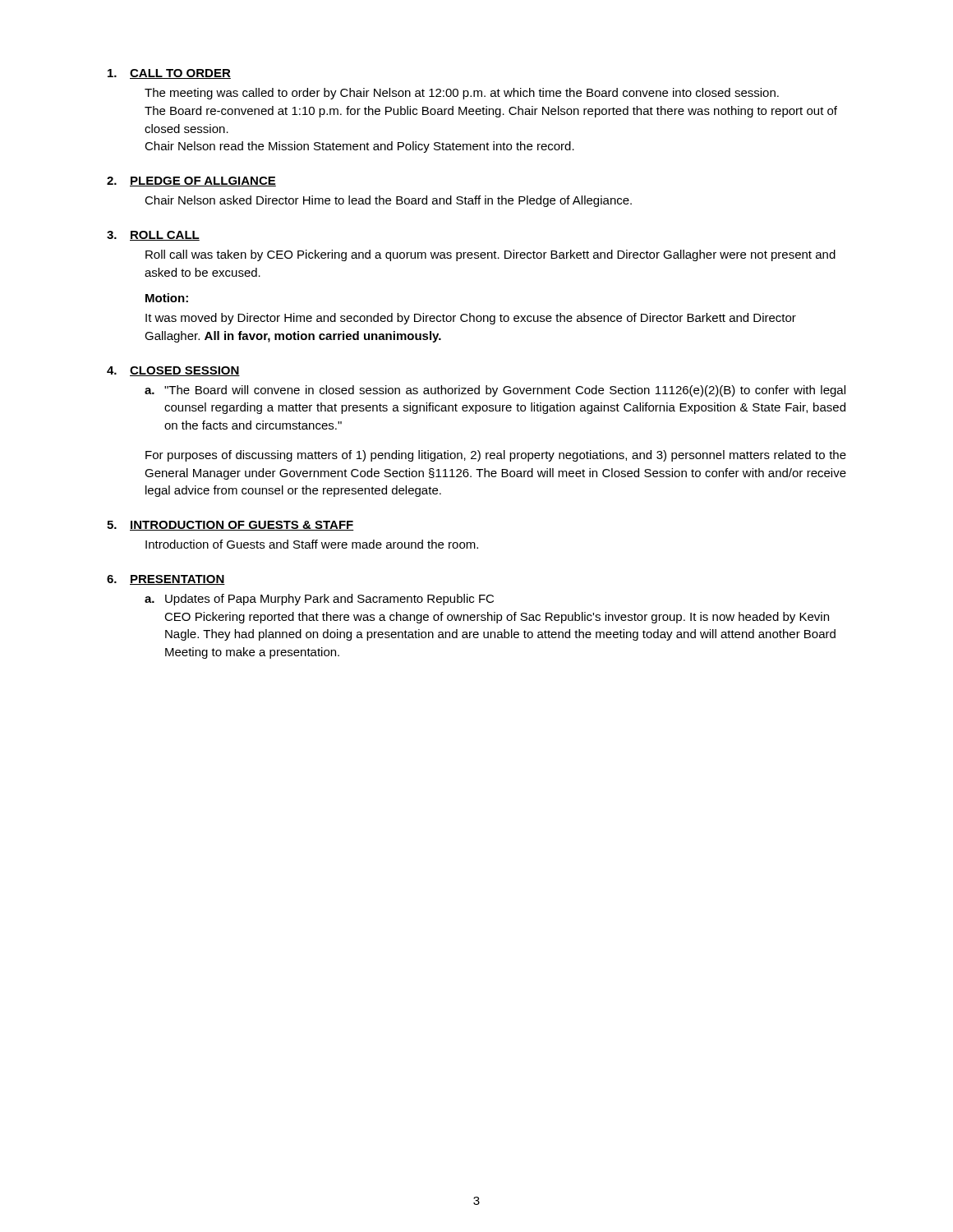Image resolution: width=953 pixels, height=1232 pixels.
Task: Select the list item containing "a. Updates of"
Action: [495, 625]
